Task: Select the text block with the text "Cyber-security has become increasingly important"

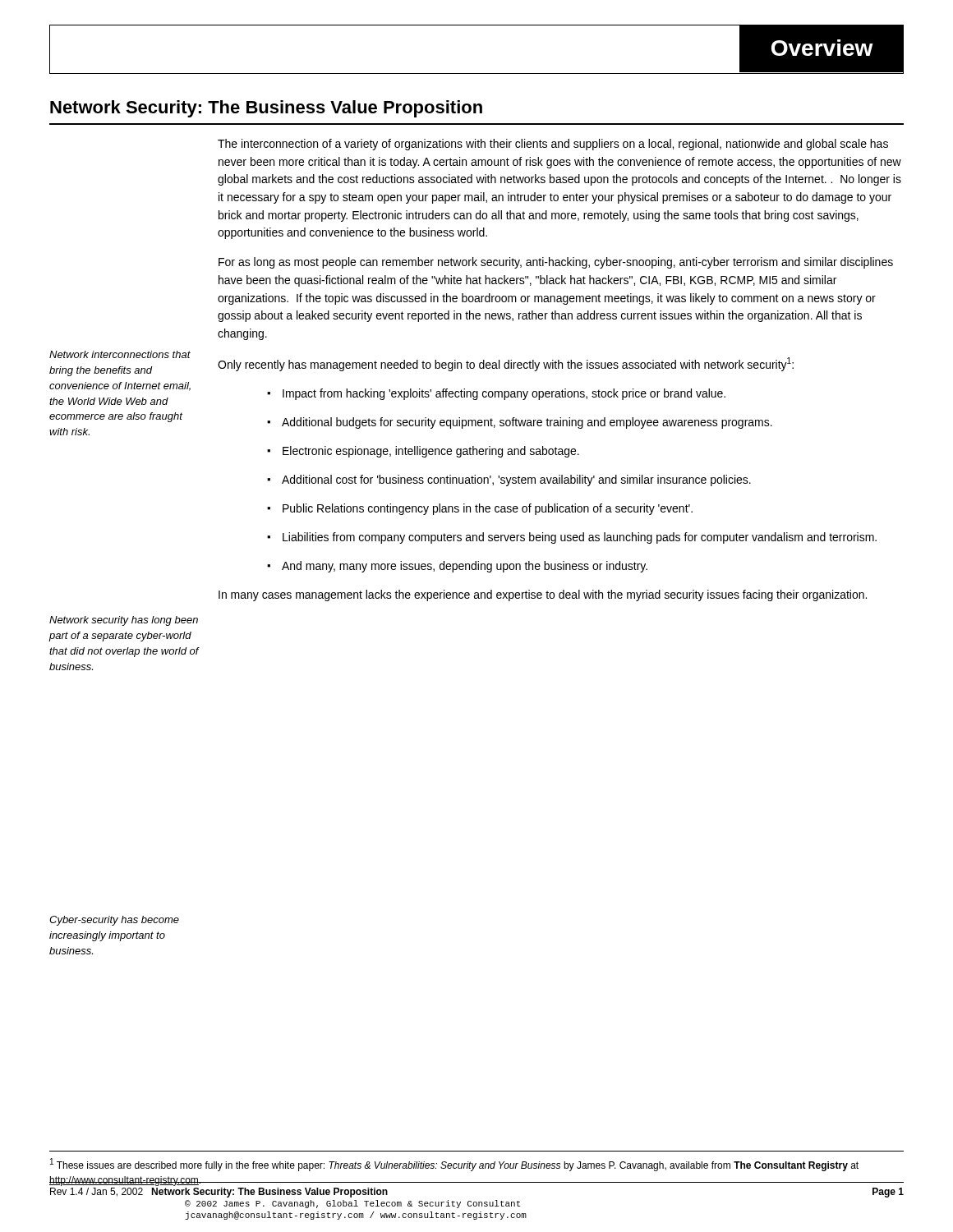Action: [125, 936]
